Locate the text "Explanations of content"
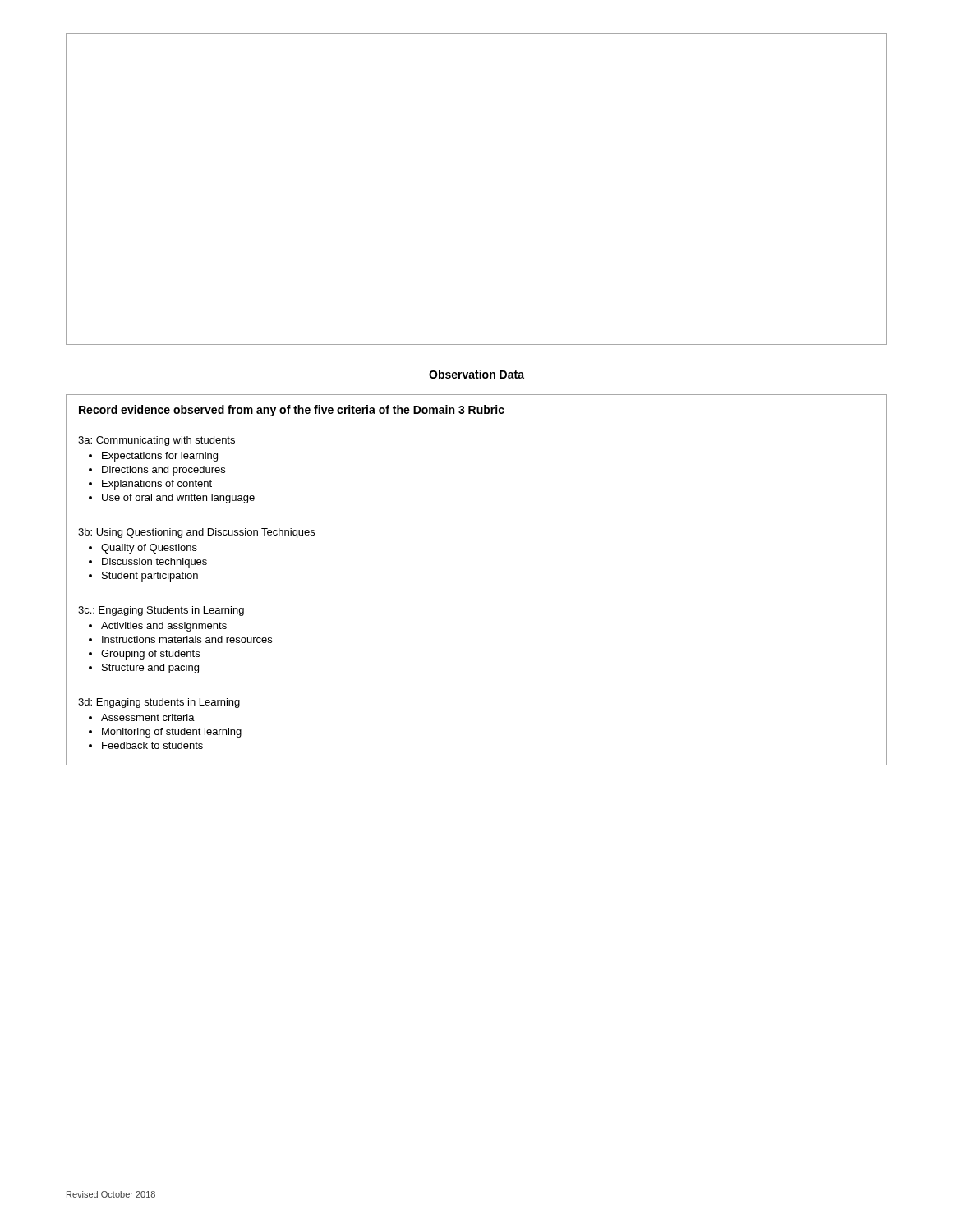The height and width of the screenshot is (1232, 953). pos(157,483)
